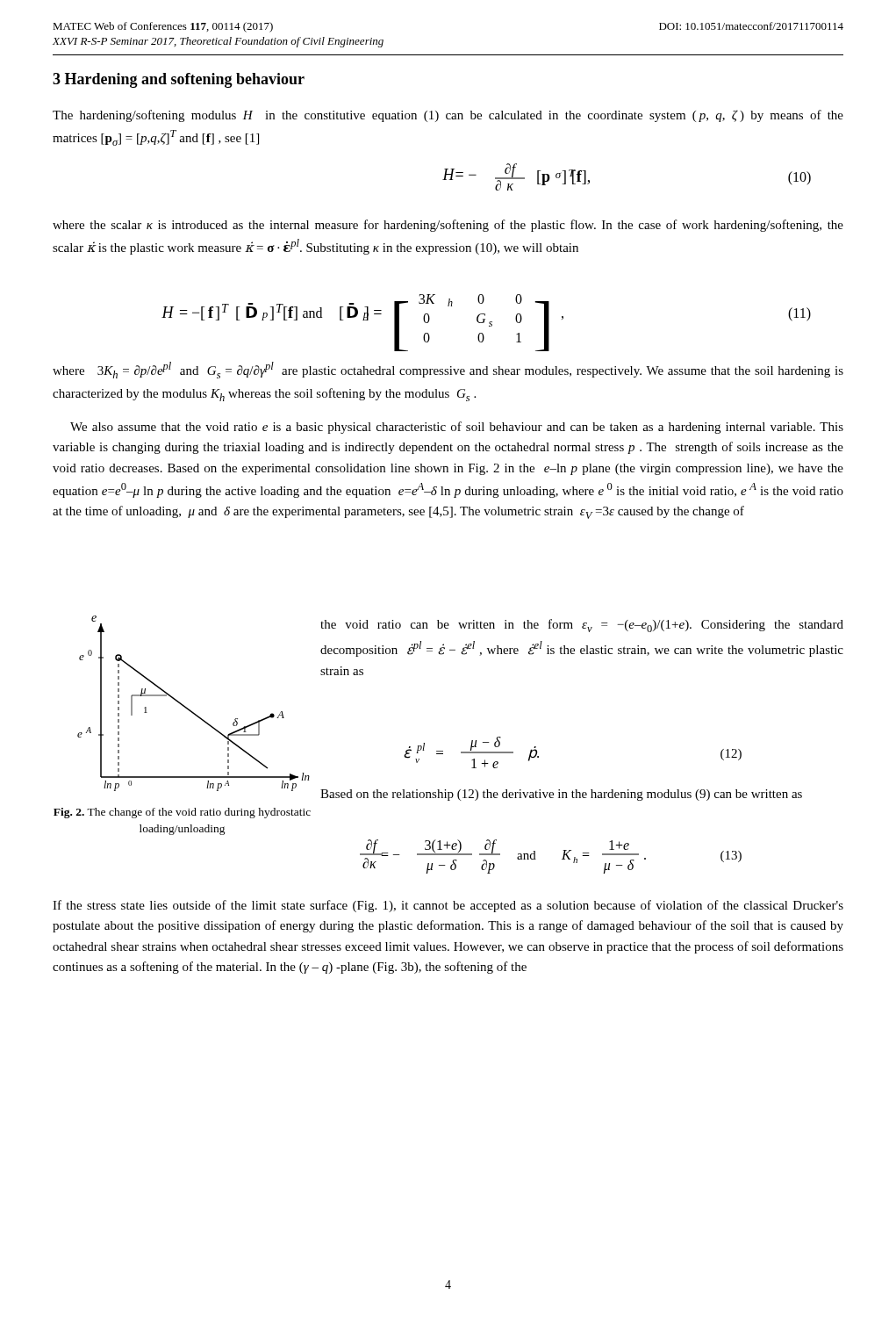Click on the illustration
896x1317 pixels.
coord(182,713)
